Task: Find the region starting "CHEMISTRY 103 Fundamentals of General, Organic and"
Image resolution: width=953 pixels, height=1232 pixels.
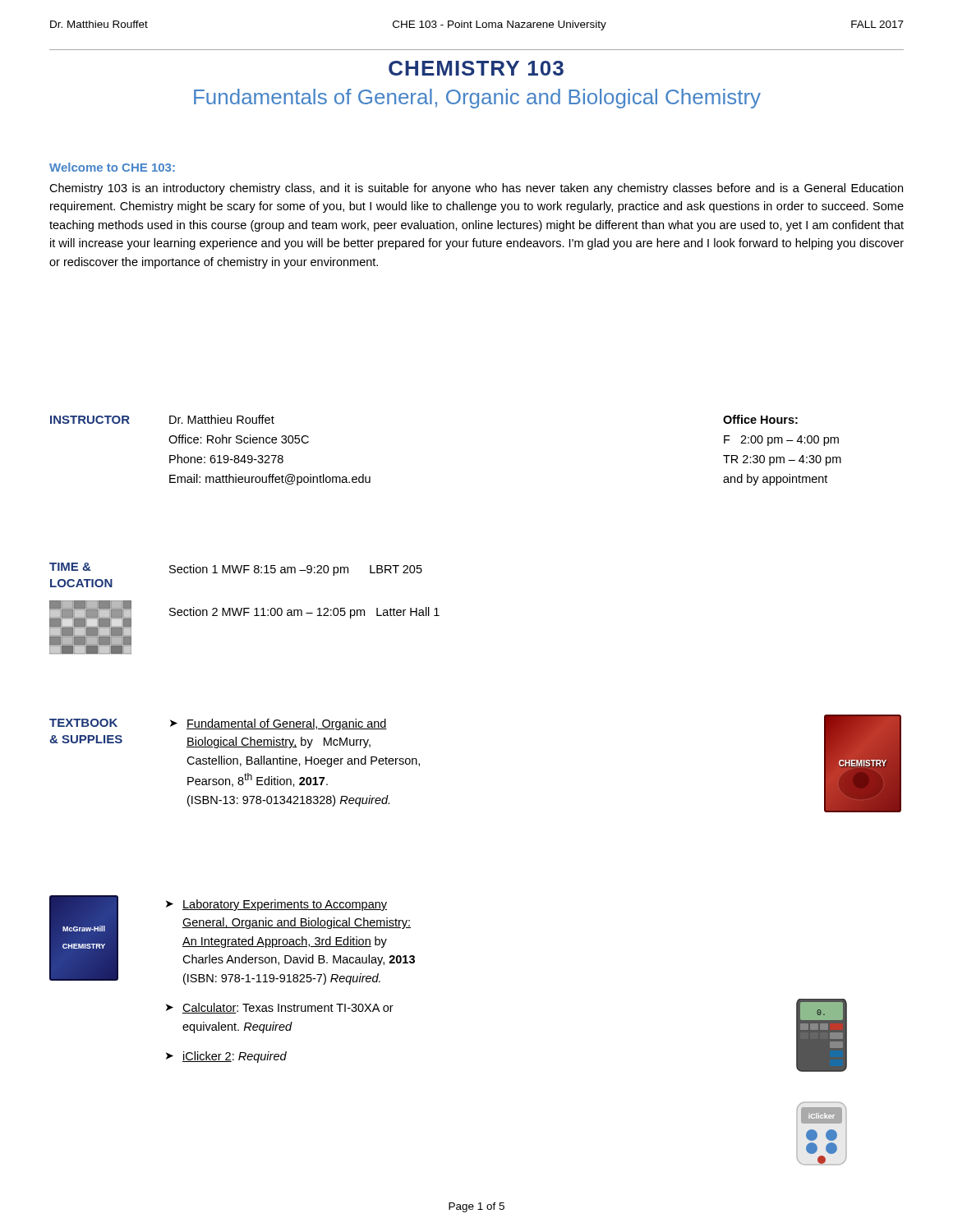Action: click(476, 83)
